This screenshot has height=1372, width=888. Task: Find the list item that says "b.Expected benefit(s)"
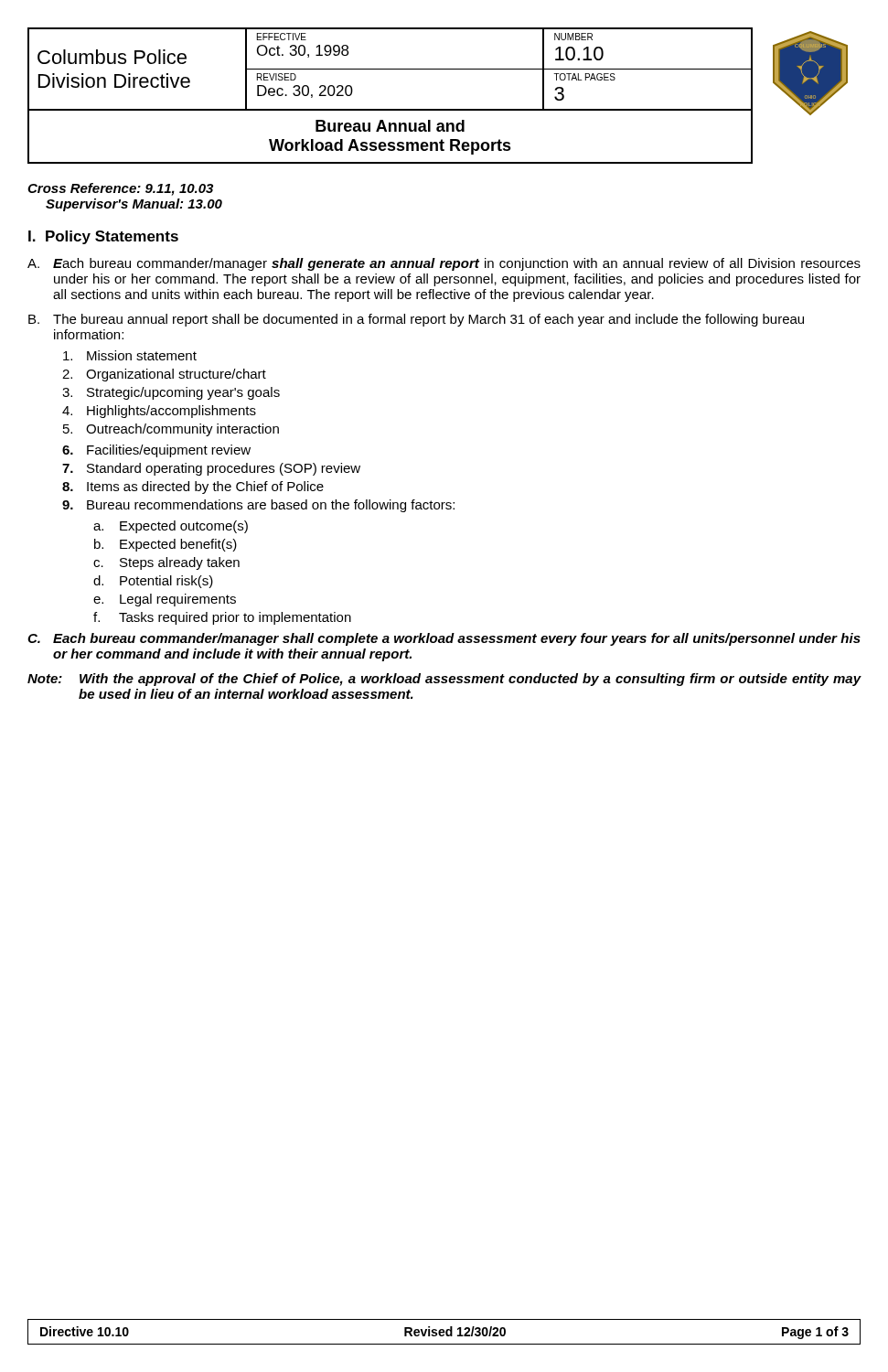165,544
